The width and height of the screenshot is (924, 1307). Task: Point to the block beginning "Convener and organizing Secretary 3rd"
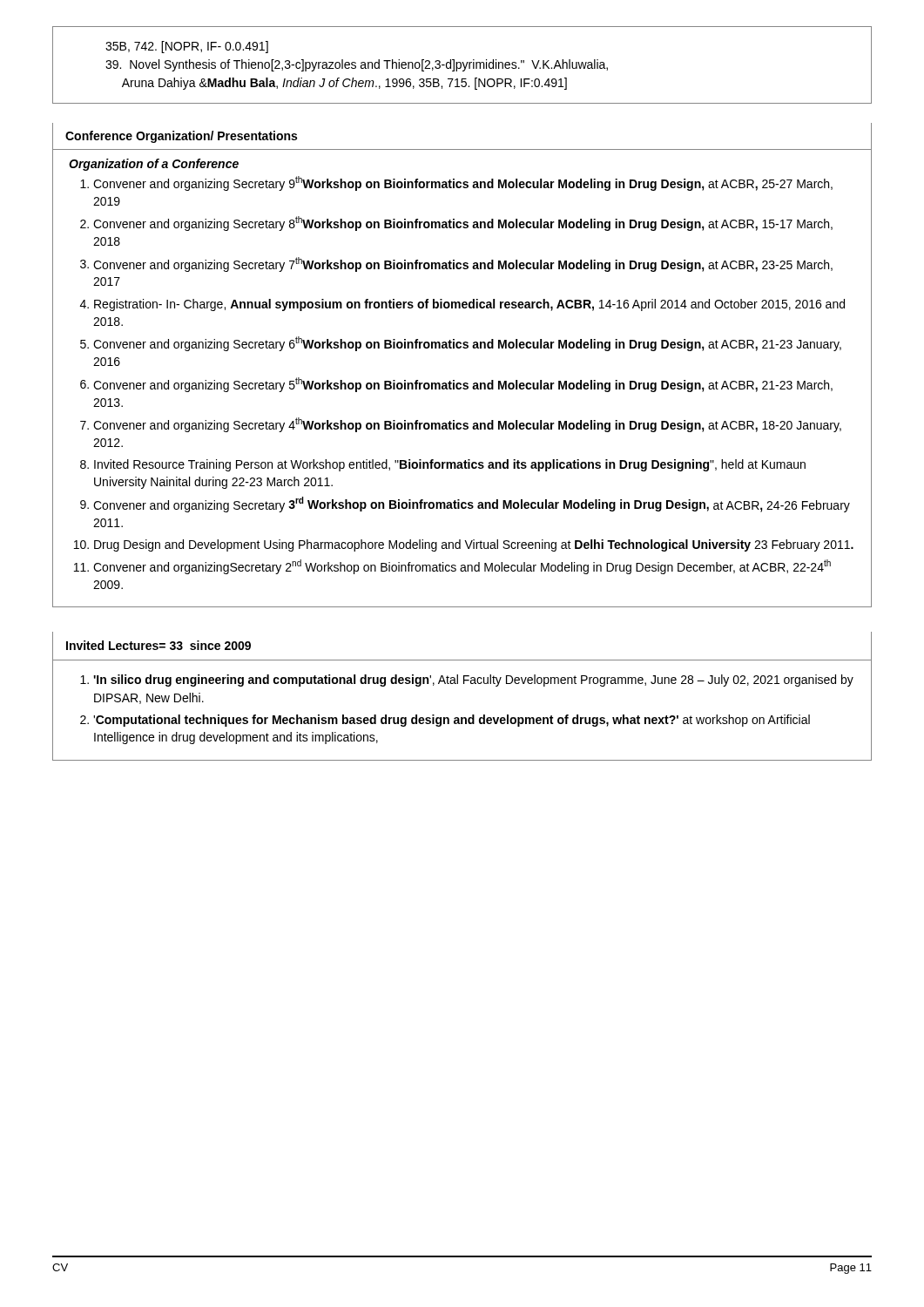(x=471, y=513)
